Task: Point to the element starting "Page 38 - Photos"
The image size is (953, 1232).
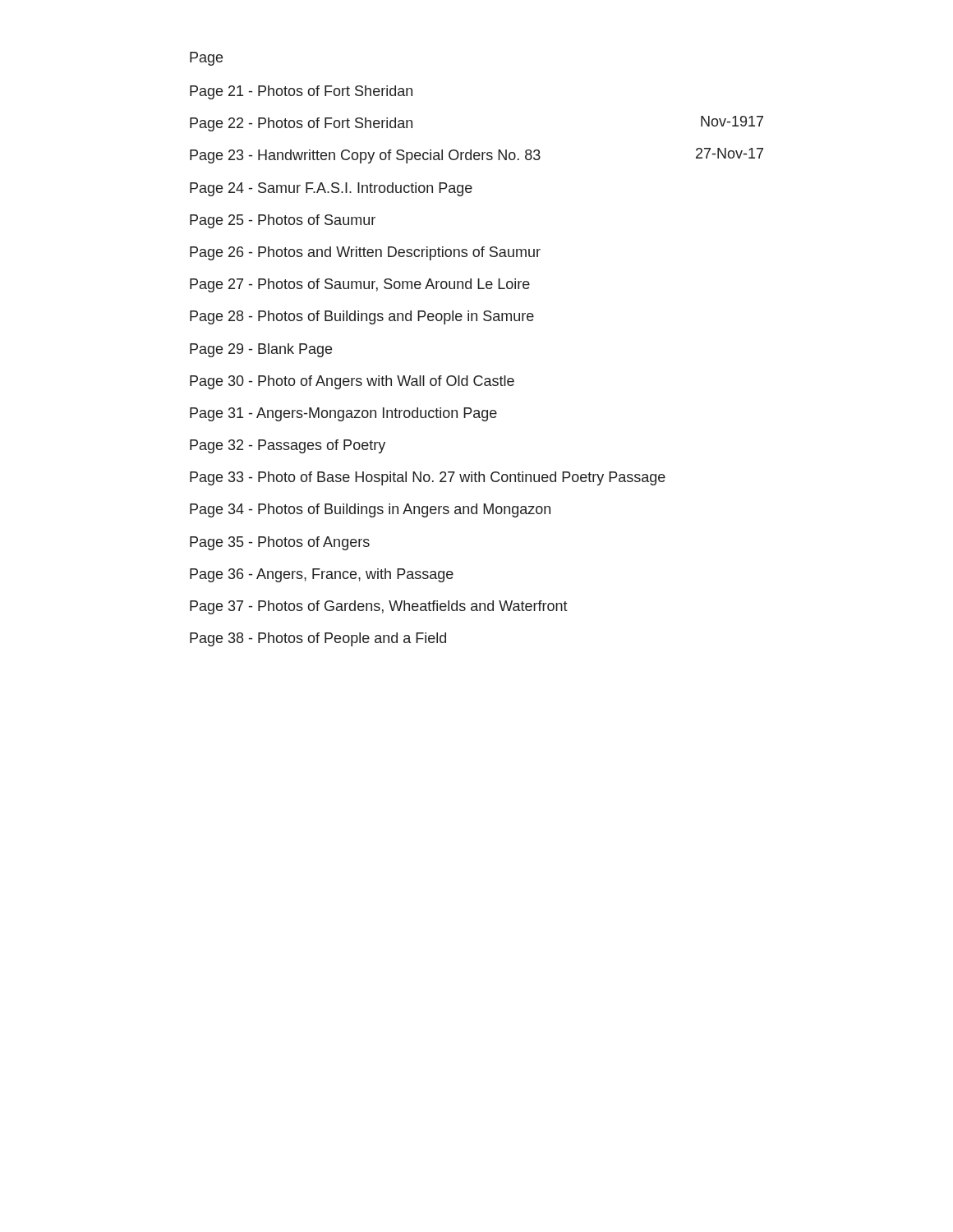Action: point(431,639)
